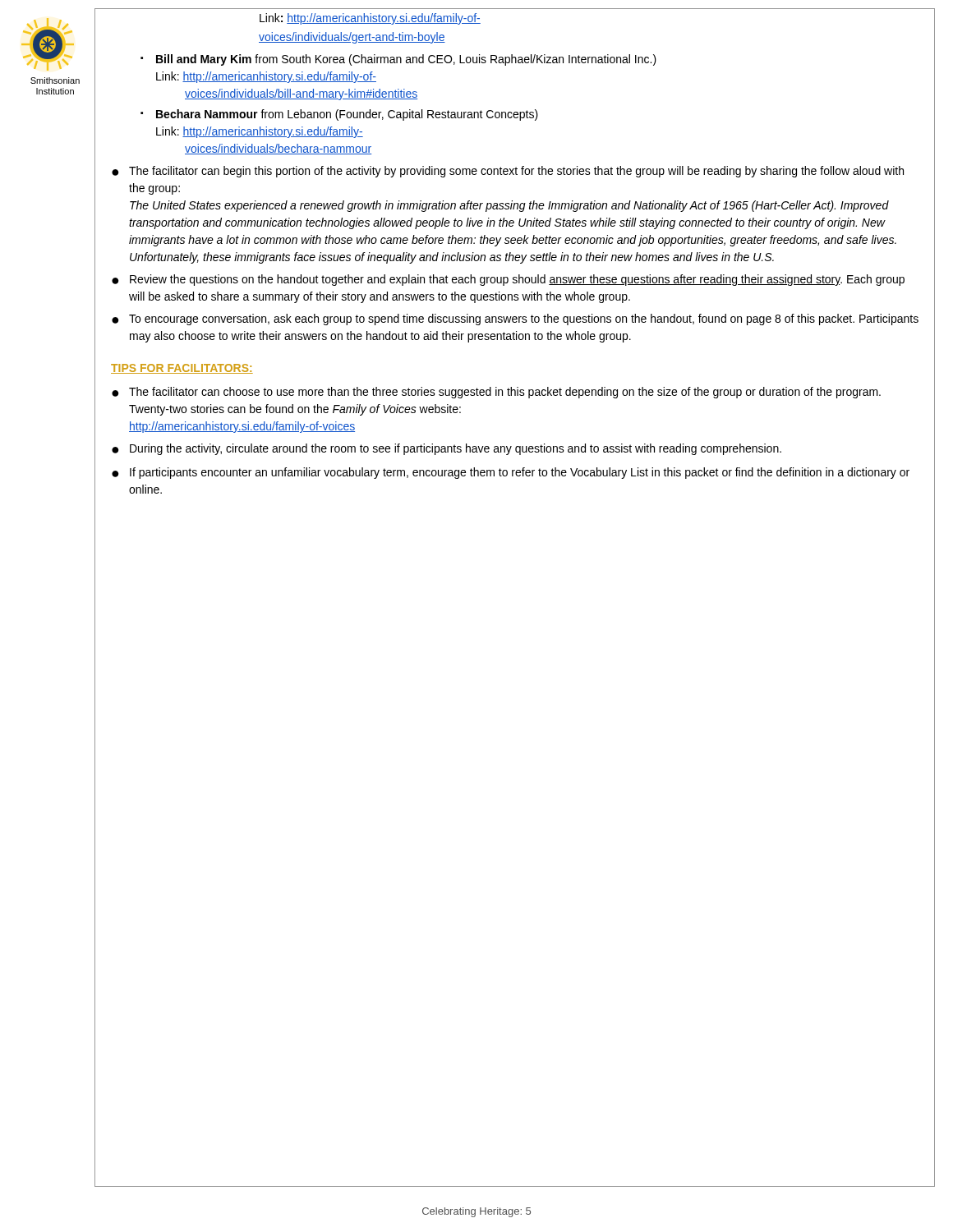Select the element starting "● During the activity, circulate around"

coord(516,450)
